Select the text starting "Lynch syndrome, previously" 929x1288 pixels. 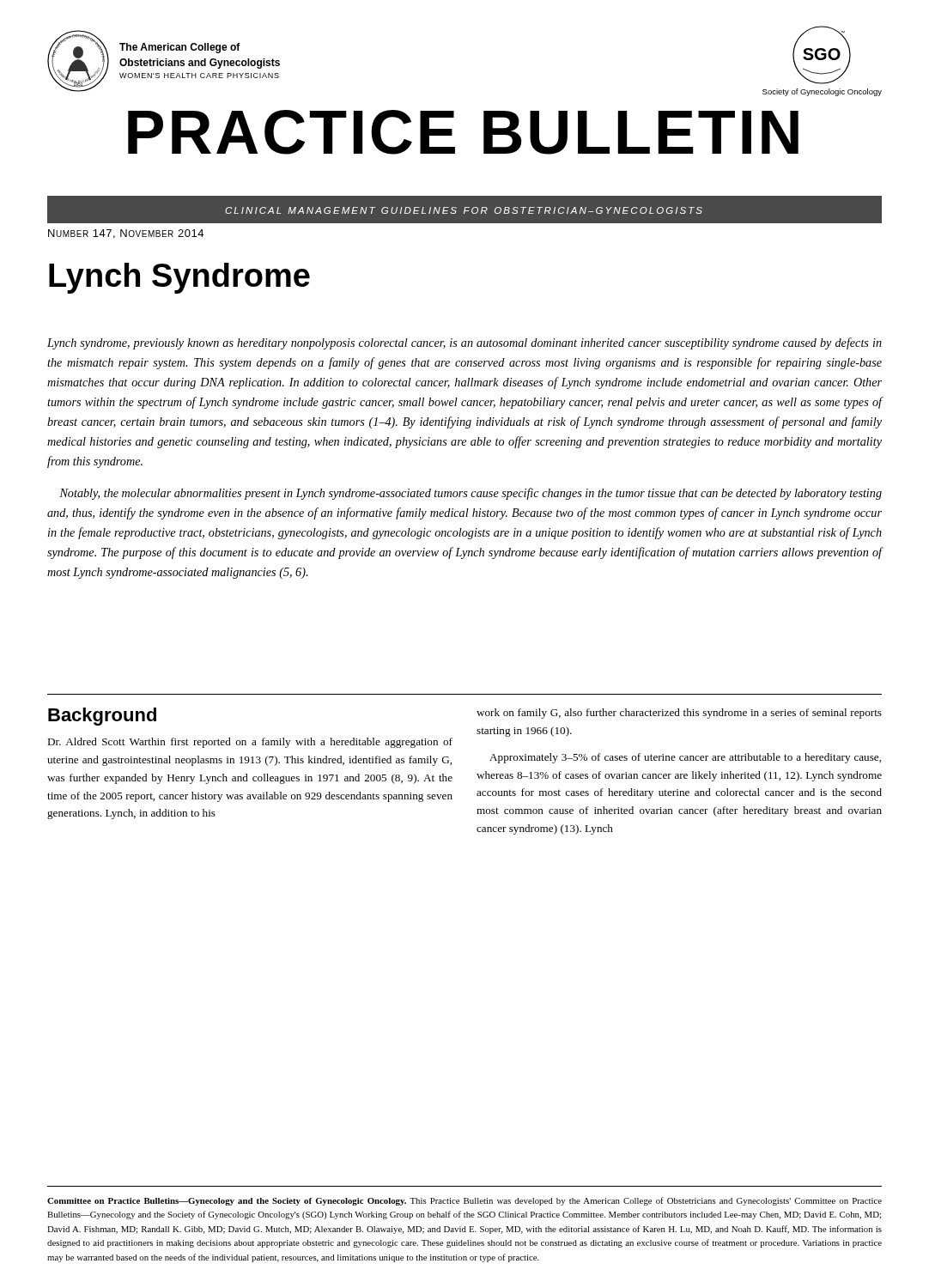tap(464, 402)
